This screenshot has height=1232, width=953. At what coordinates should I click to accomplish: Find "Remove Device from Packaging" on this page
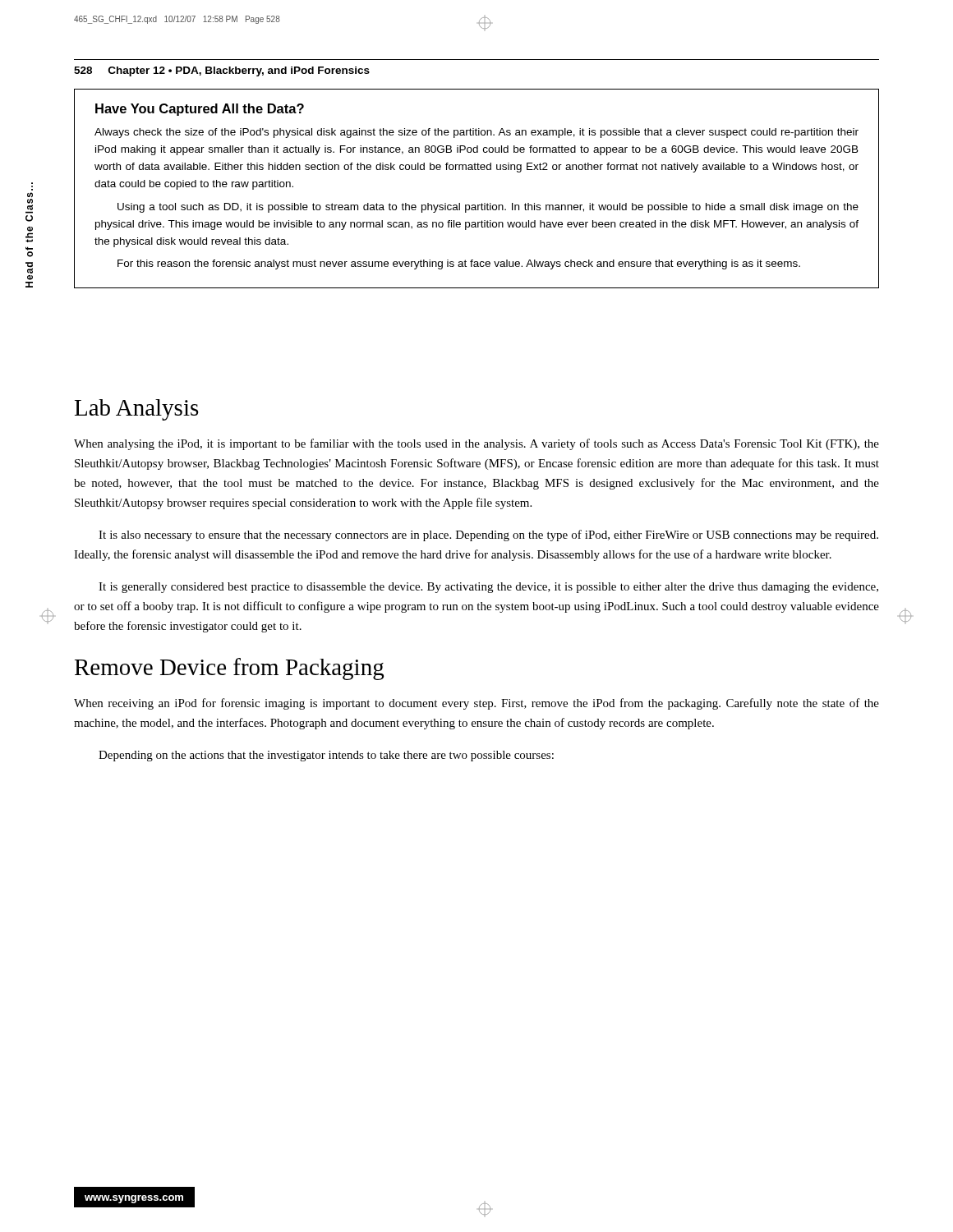(x=229, y=667)
